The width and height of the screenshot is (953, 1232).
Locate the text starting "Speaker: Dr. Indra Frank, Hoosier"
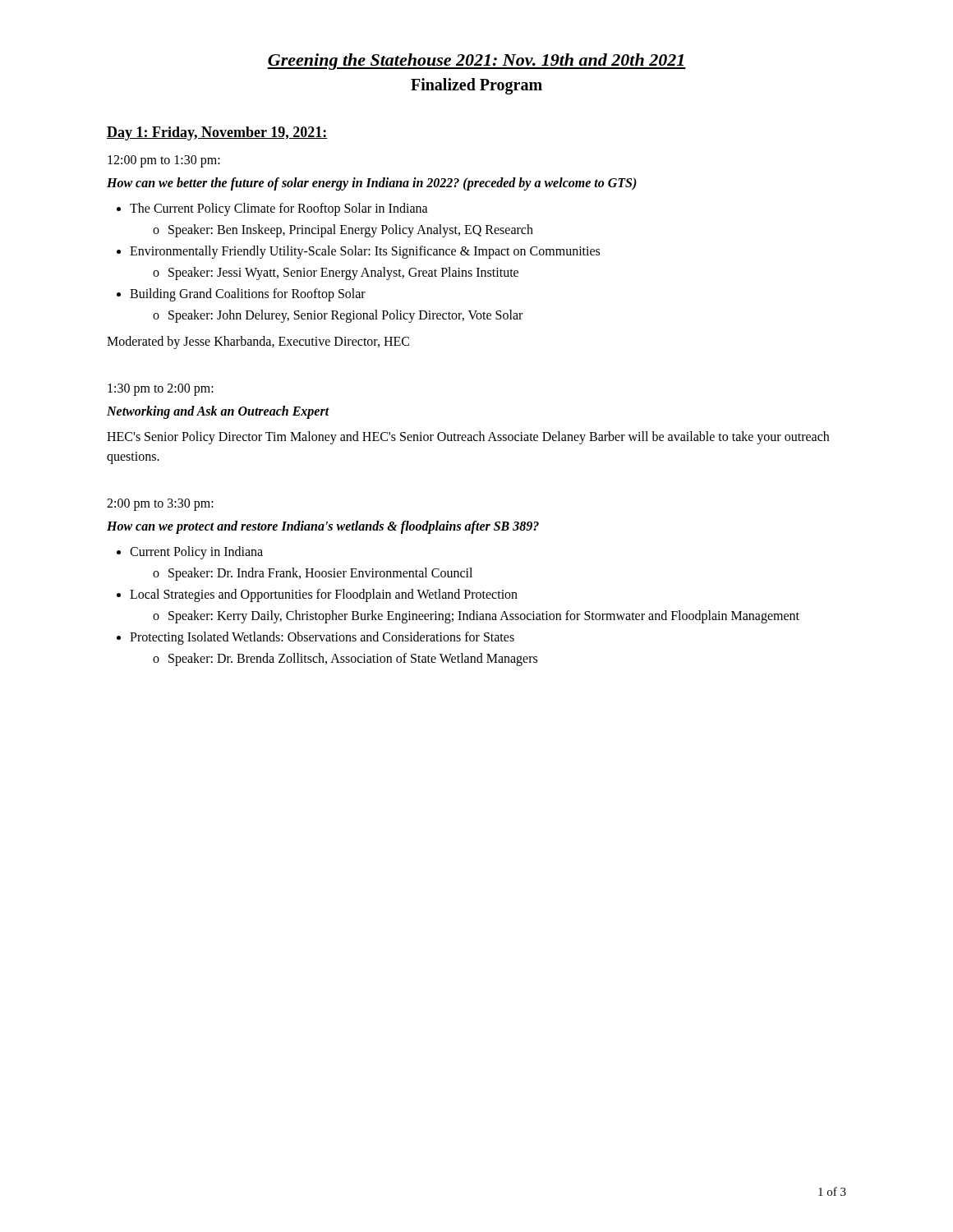[320, 573]
